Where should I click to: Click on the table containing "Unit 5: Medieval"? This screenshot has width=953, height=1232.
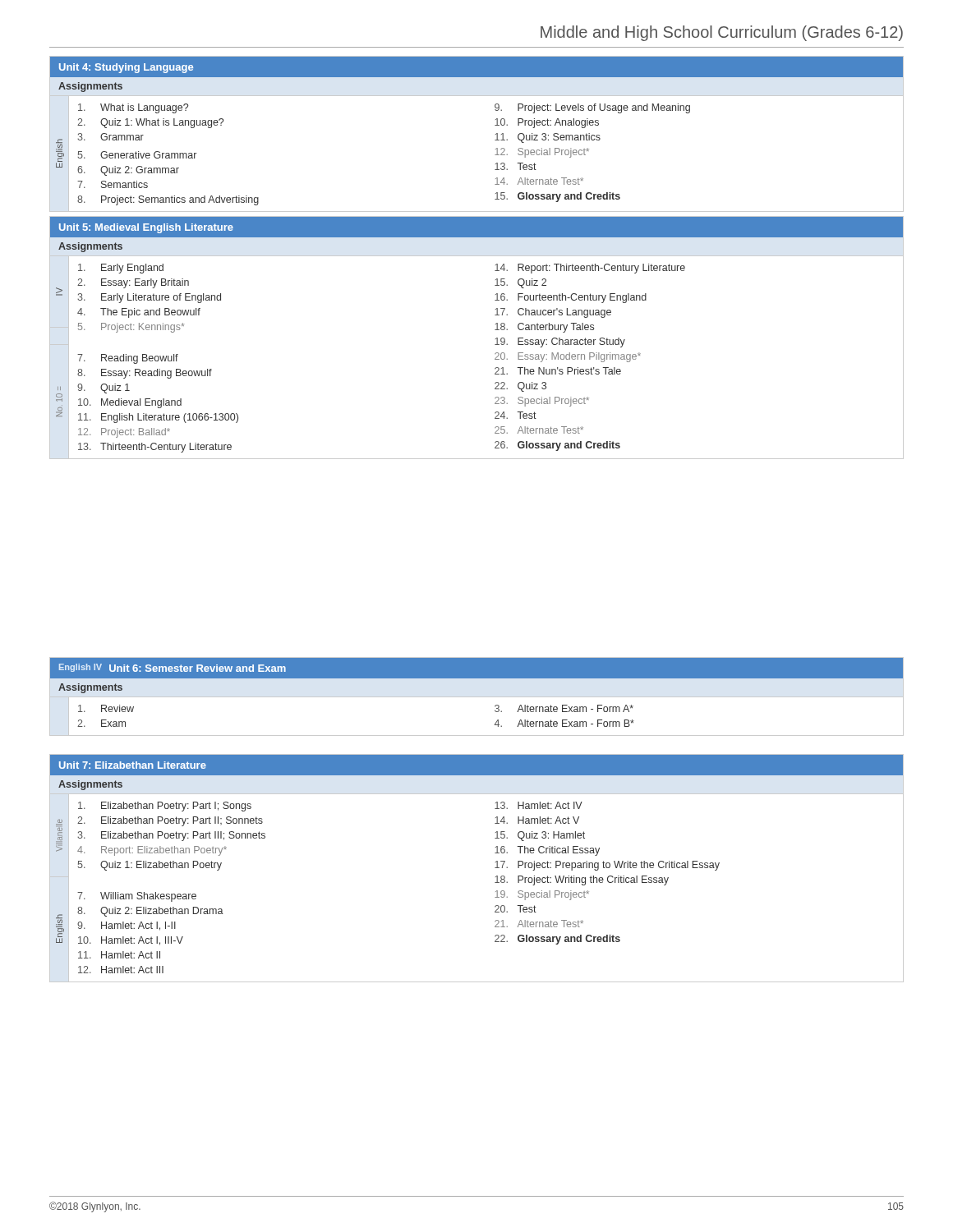pos(476,338)
